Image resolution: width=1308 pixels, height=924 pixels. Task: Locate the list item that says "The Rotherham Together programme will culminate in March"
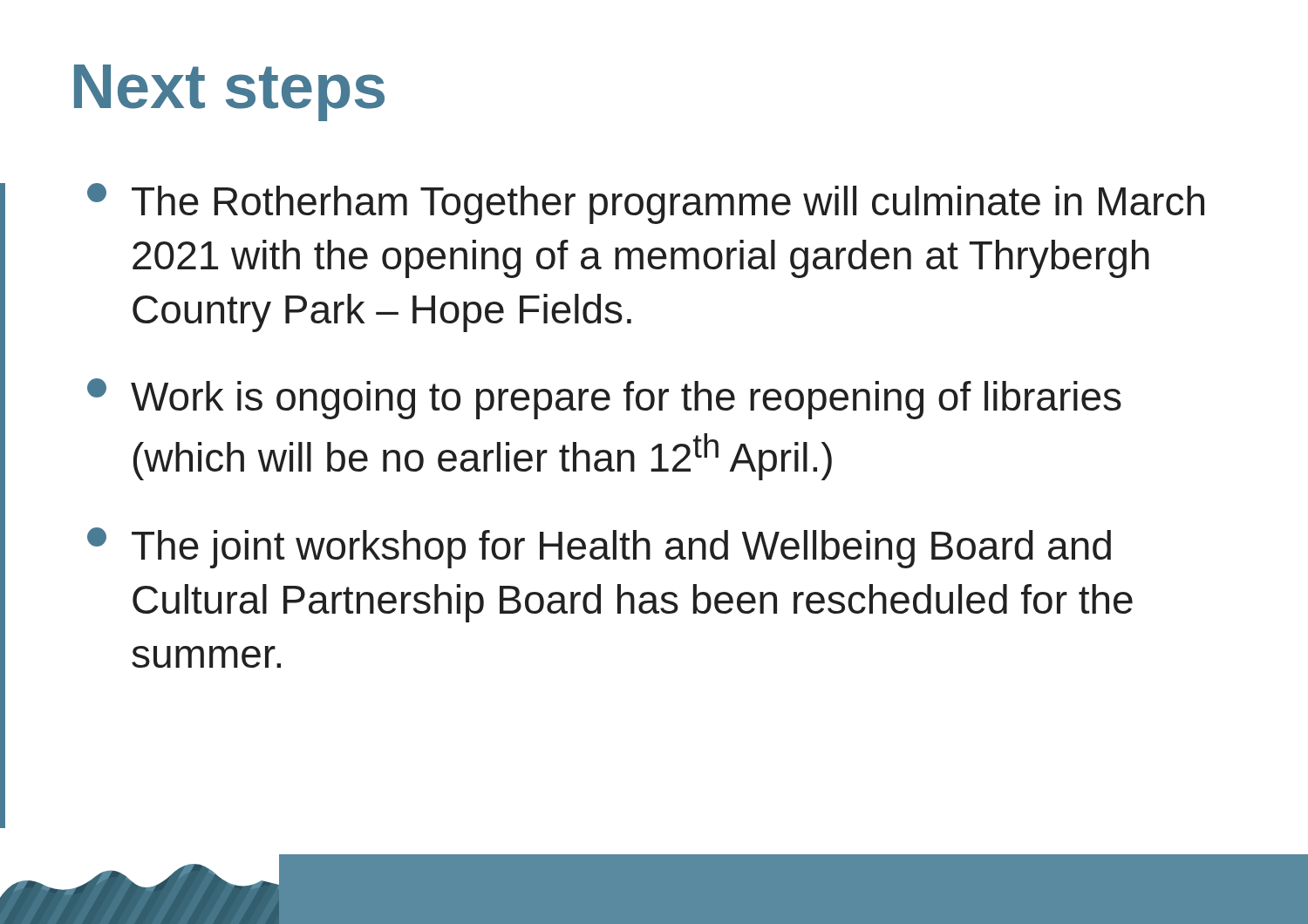(x=663, y=256)
